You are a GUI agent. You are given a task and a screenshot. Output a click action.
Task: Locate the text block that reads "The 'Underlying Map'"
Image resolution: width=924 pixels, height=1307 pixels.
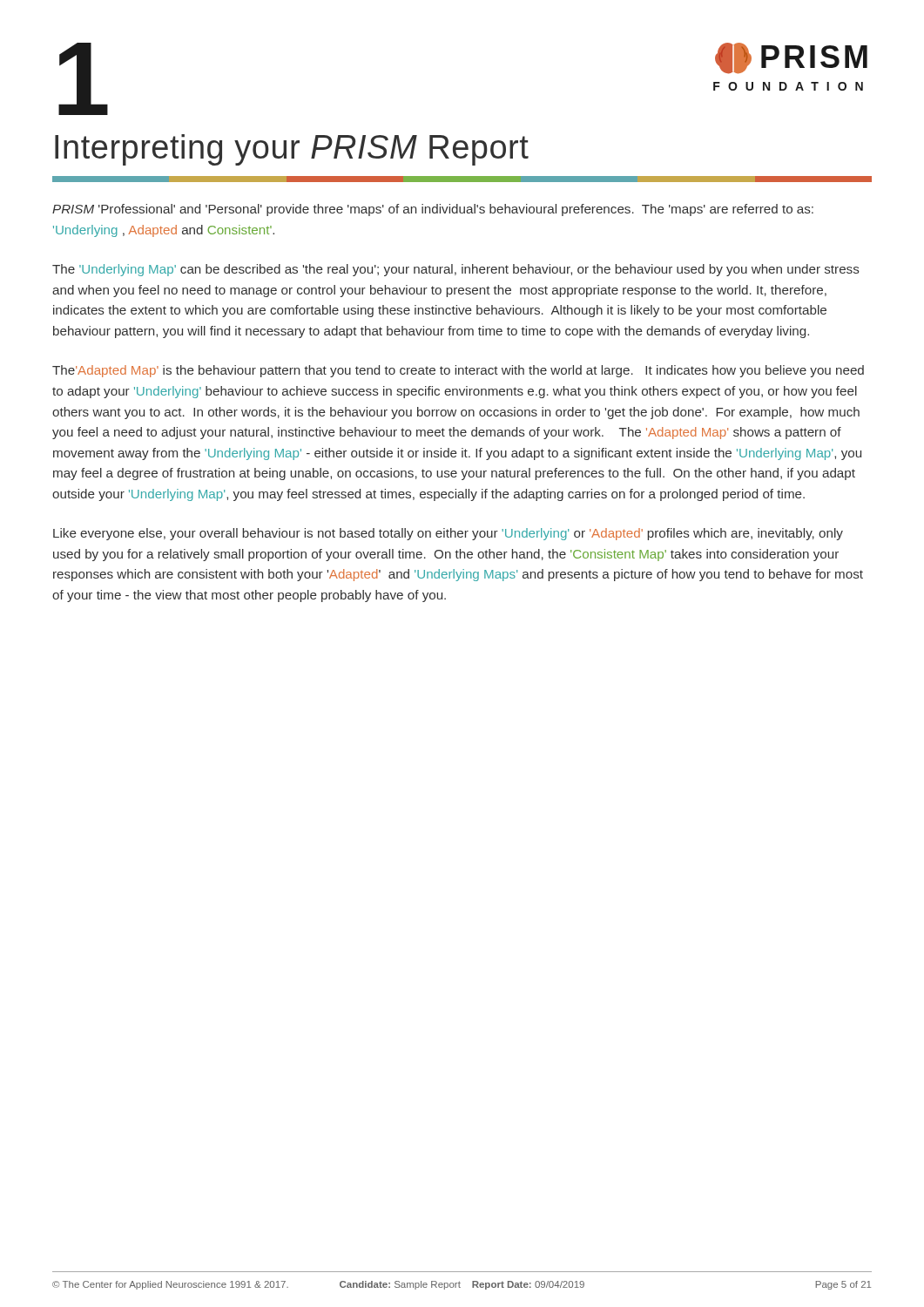pyautogui.click(x=456, y=300)
